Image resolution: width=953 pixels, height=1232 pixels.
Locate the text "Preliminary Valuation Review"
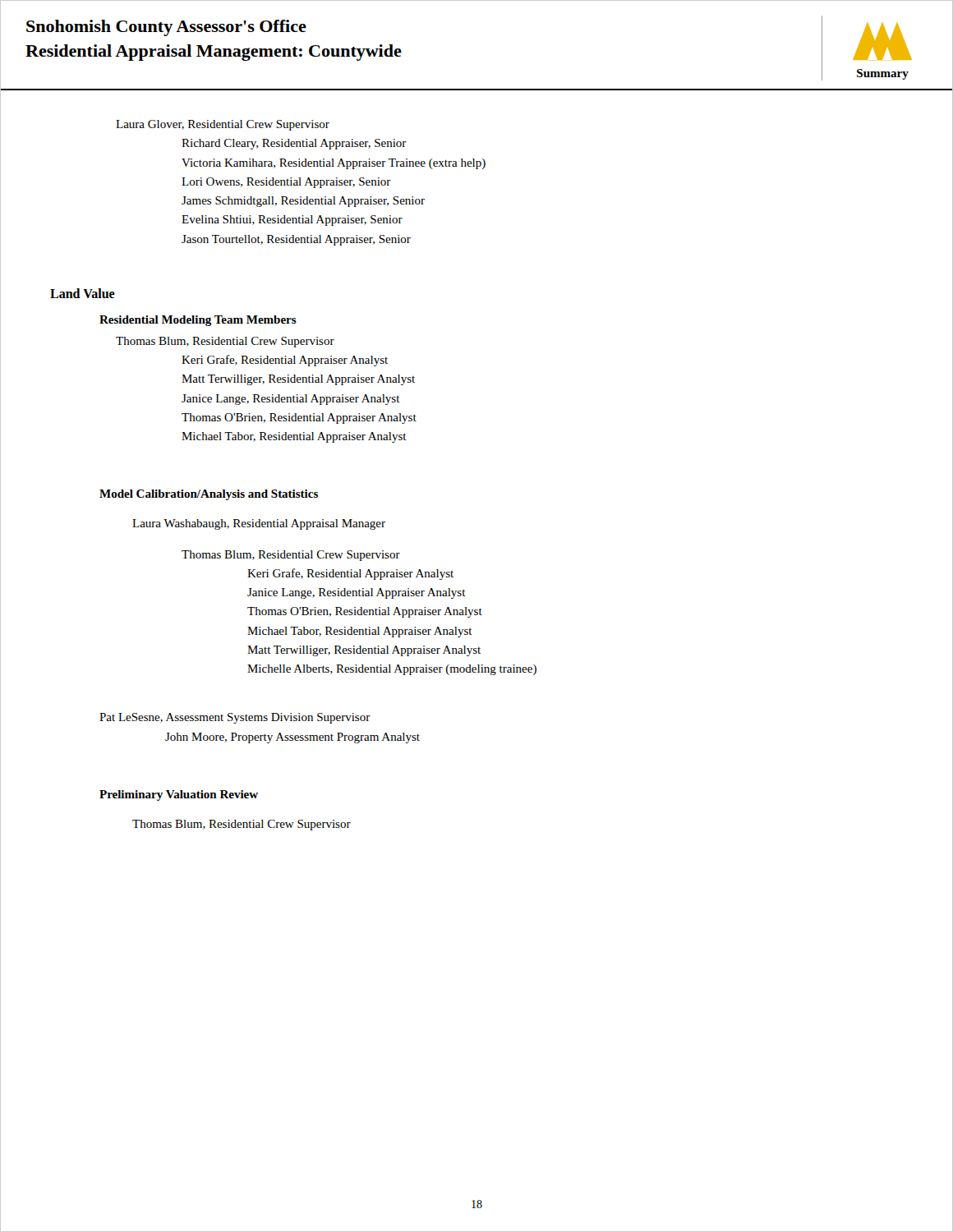[x=179, y=794]
